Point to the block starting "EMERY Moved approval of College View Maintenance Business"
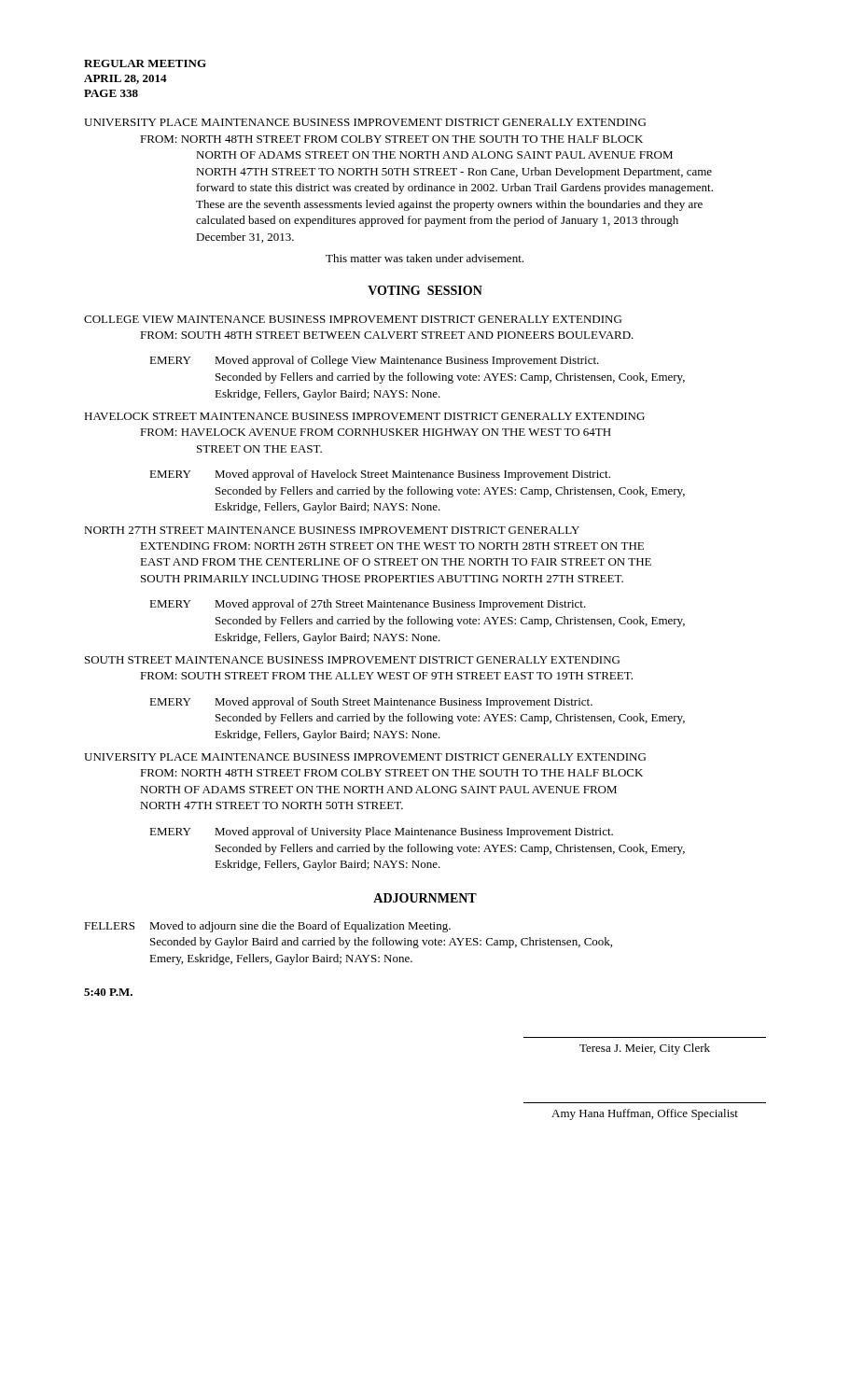Image resolution: width=850 pixels, height=1400 pixels. tap(458, 377)
